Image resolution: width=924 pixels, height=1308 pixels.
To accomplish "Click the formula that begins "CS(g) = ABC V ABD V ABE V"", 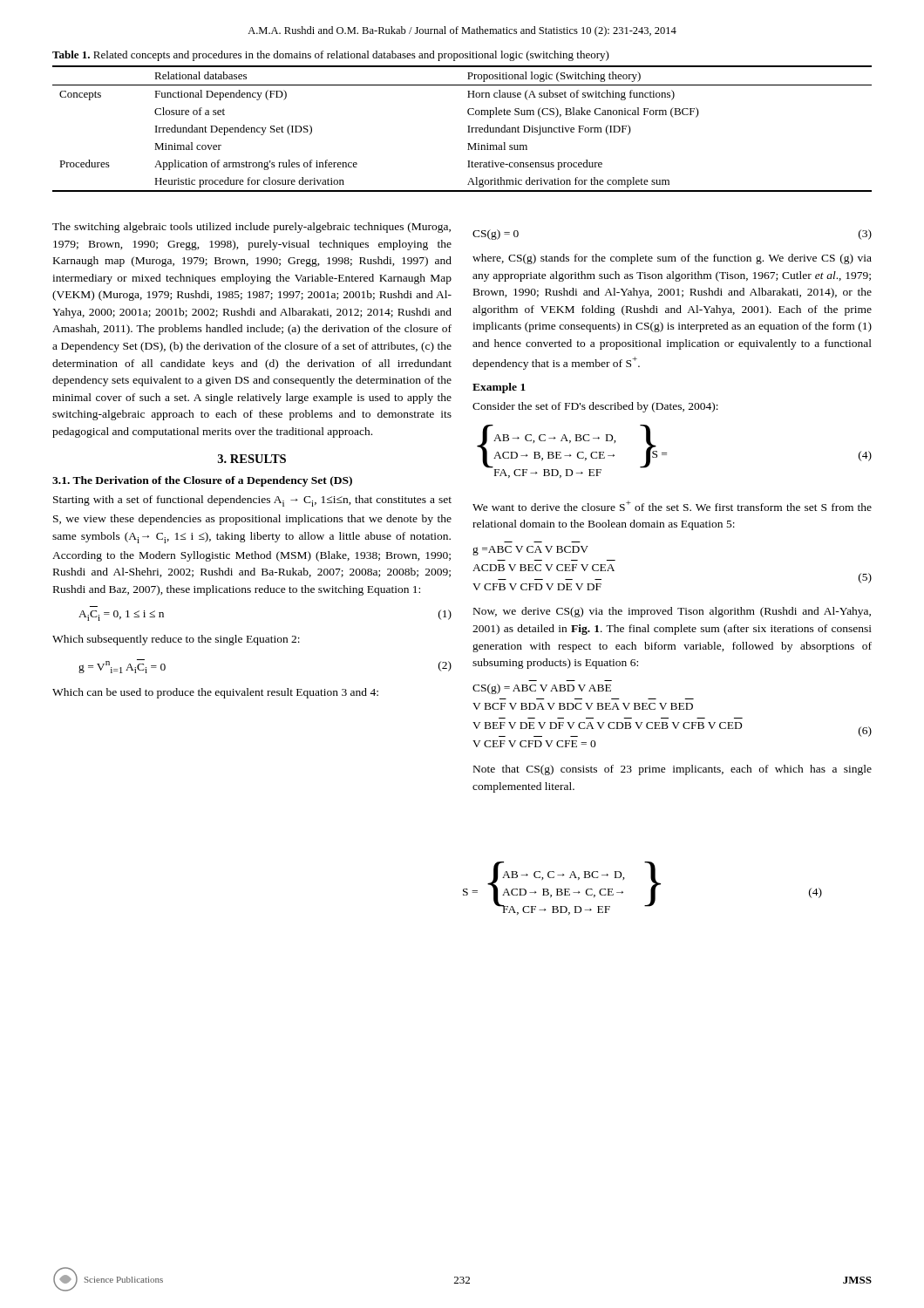I will tap(672, 716).
